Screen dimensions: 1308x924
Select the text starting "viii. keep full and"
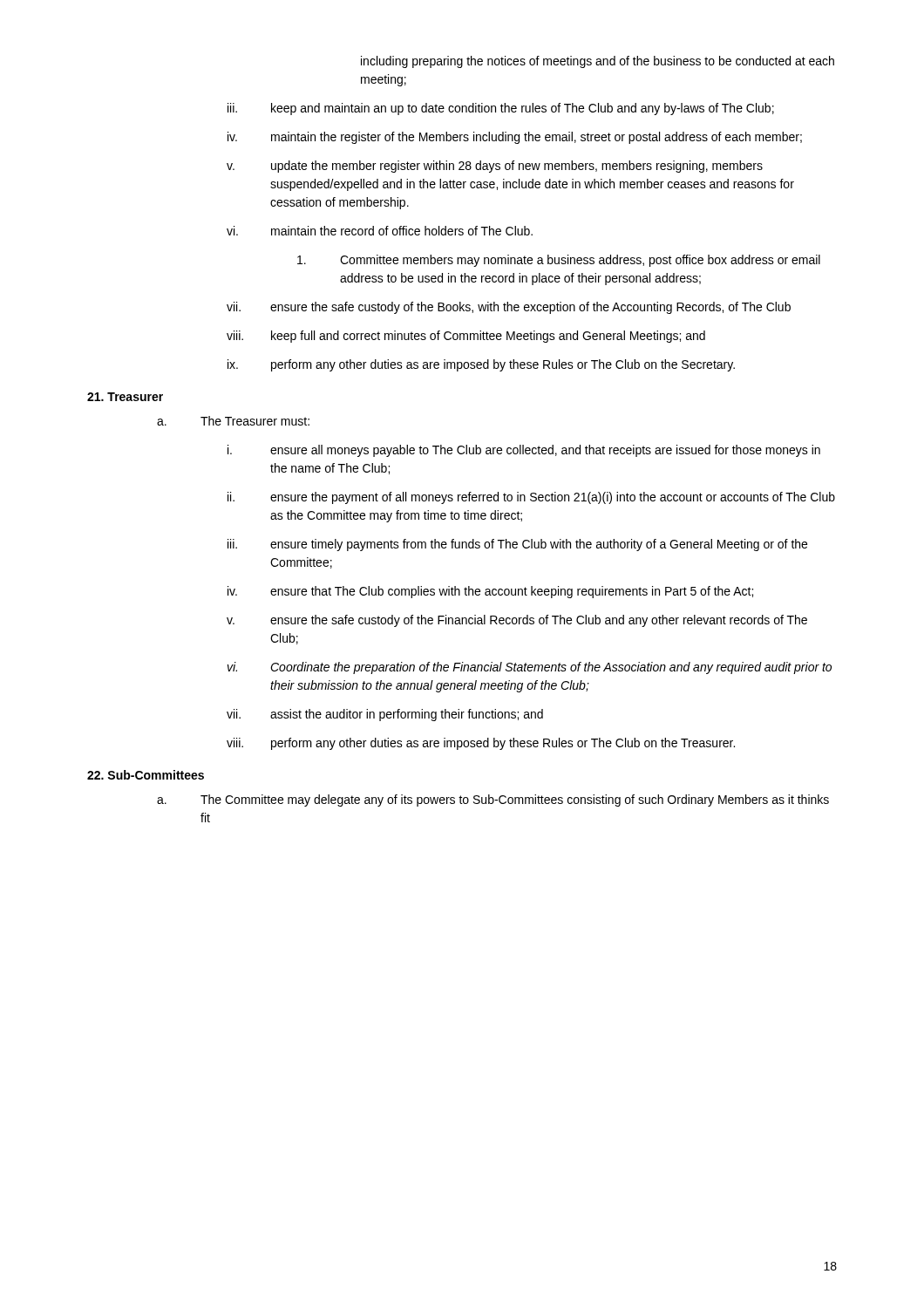pyautogui.click(x=532, y=336)
